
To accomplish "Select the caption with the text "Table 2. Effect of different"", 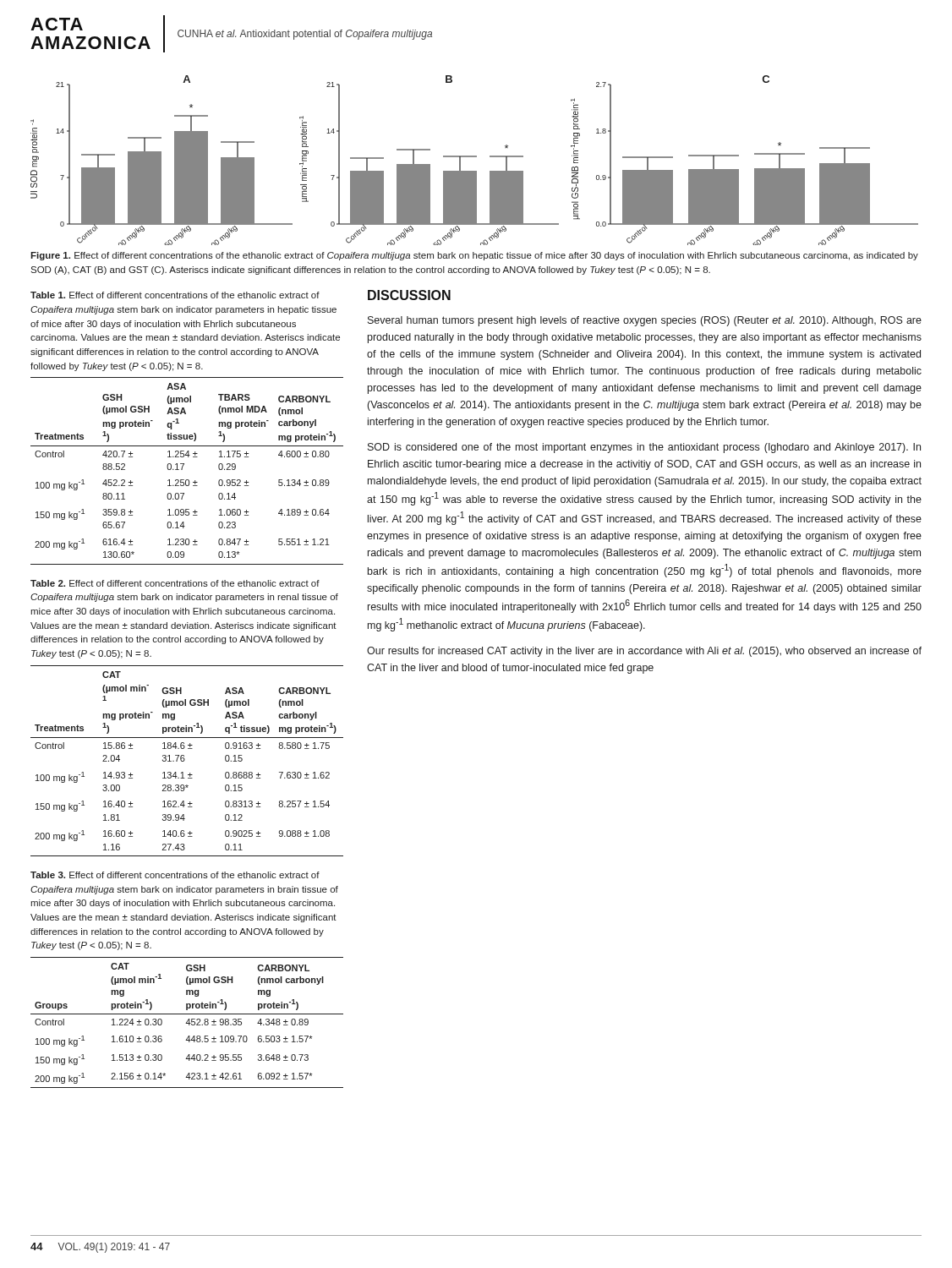I will coord(184,618).
